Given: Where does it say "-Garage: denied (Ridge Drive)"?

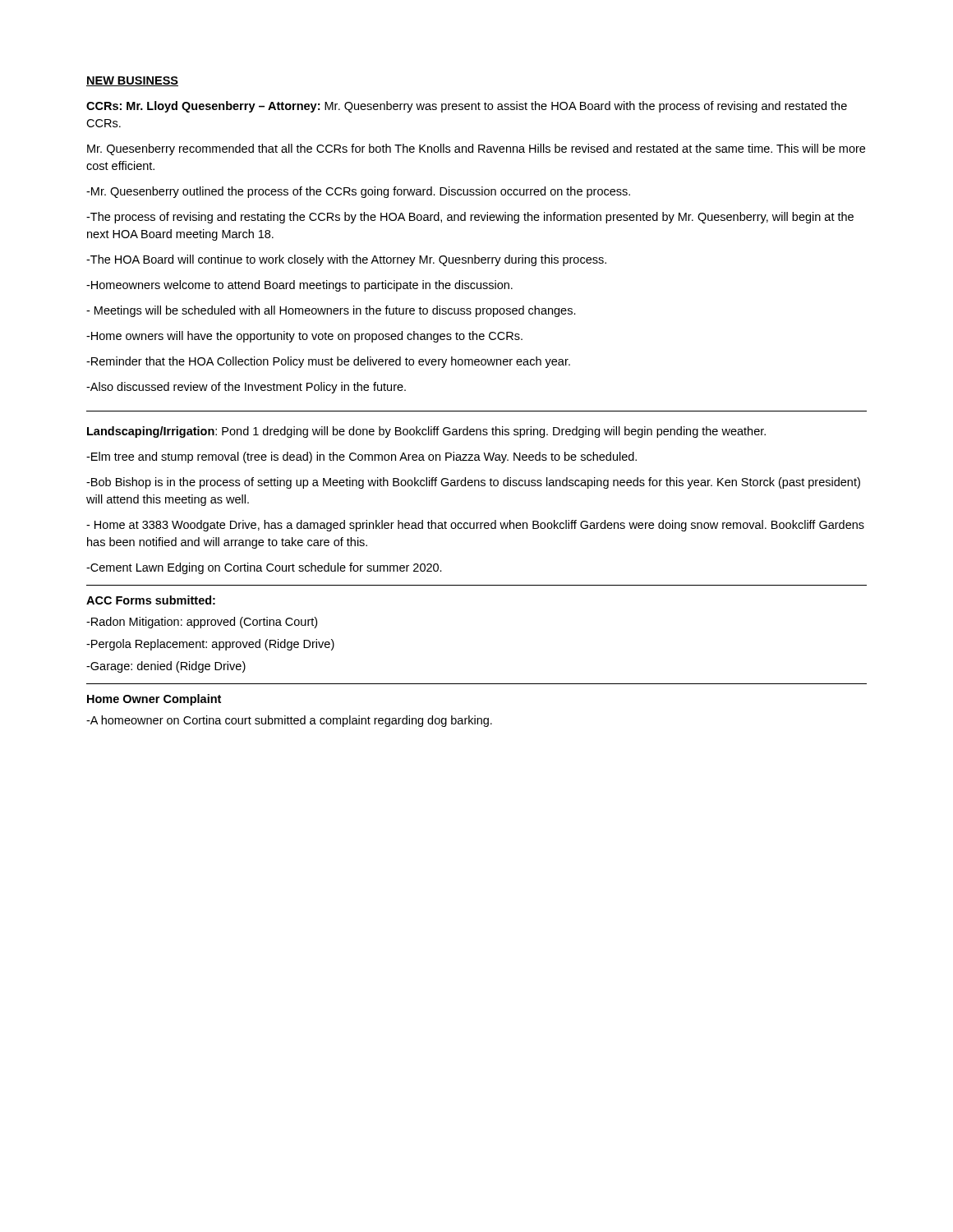Looking at the screenshot, I should [166, 666].
